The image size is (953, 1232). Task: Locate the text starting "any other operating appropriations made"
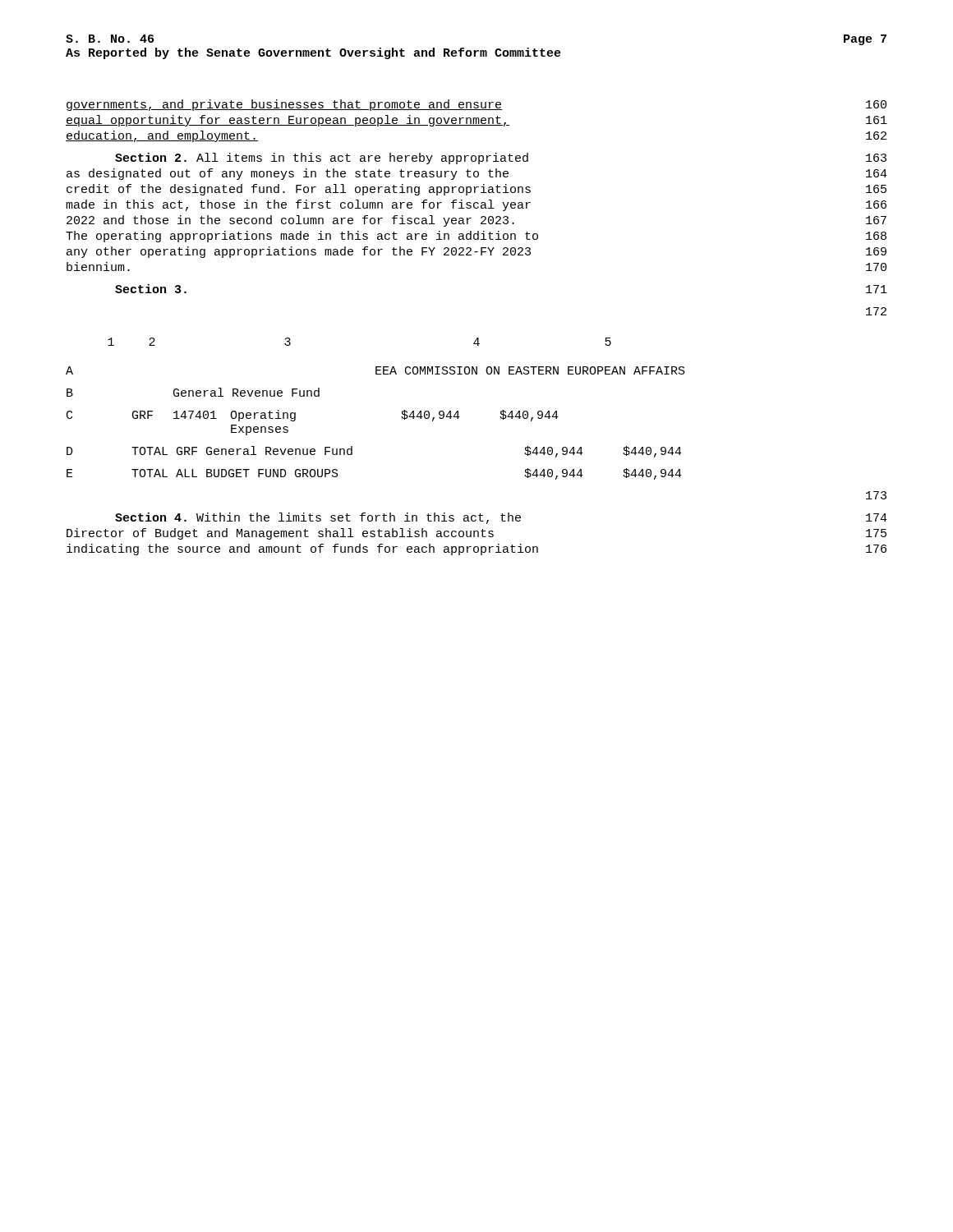[x=476, y=253]
